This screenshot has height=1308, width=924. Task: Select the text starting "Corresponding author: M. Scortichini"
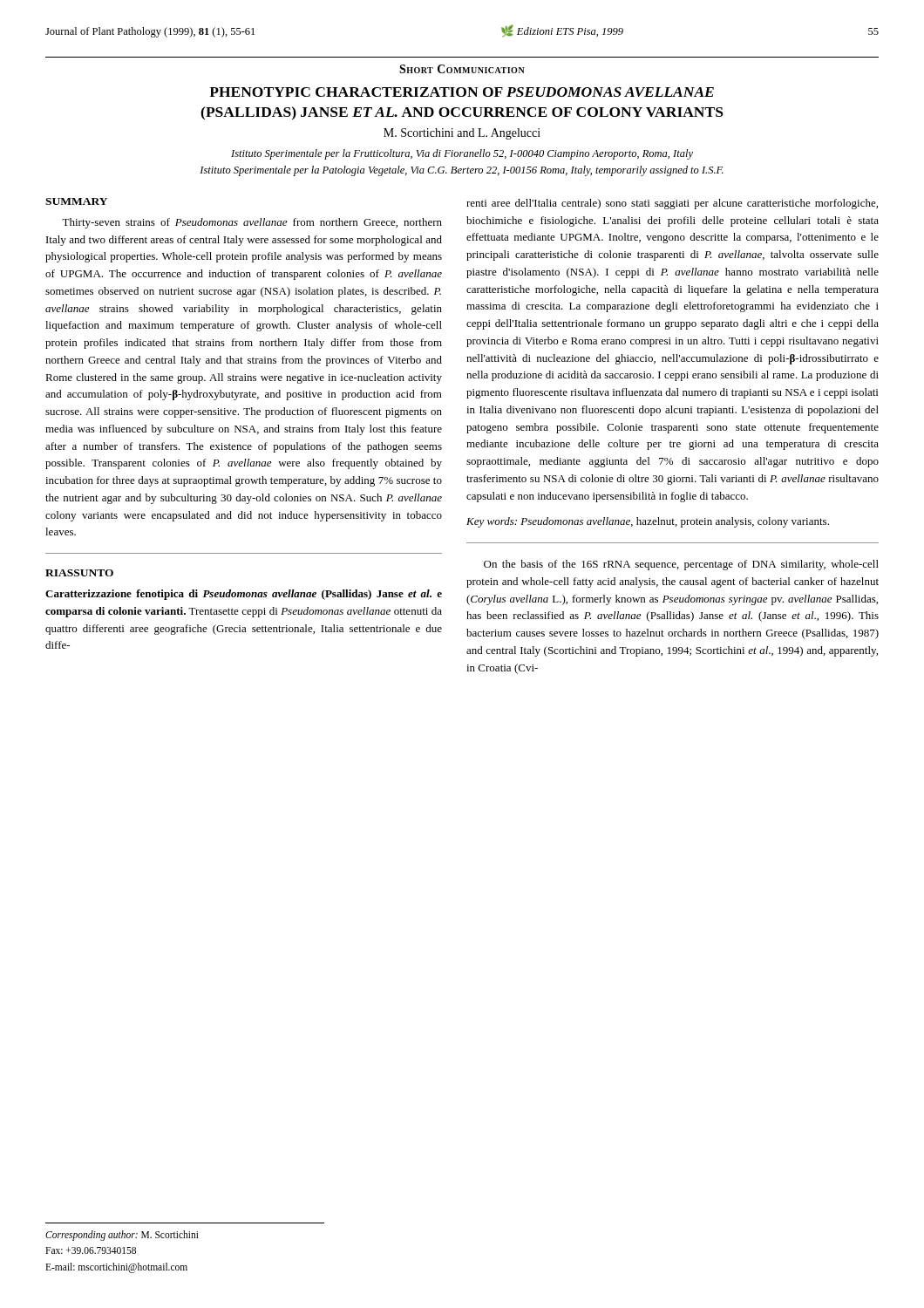click(x=122, y=1251)
